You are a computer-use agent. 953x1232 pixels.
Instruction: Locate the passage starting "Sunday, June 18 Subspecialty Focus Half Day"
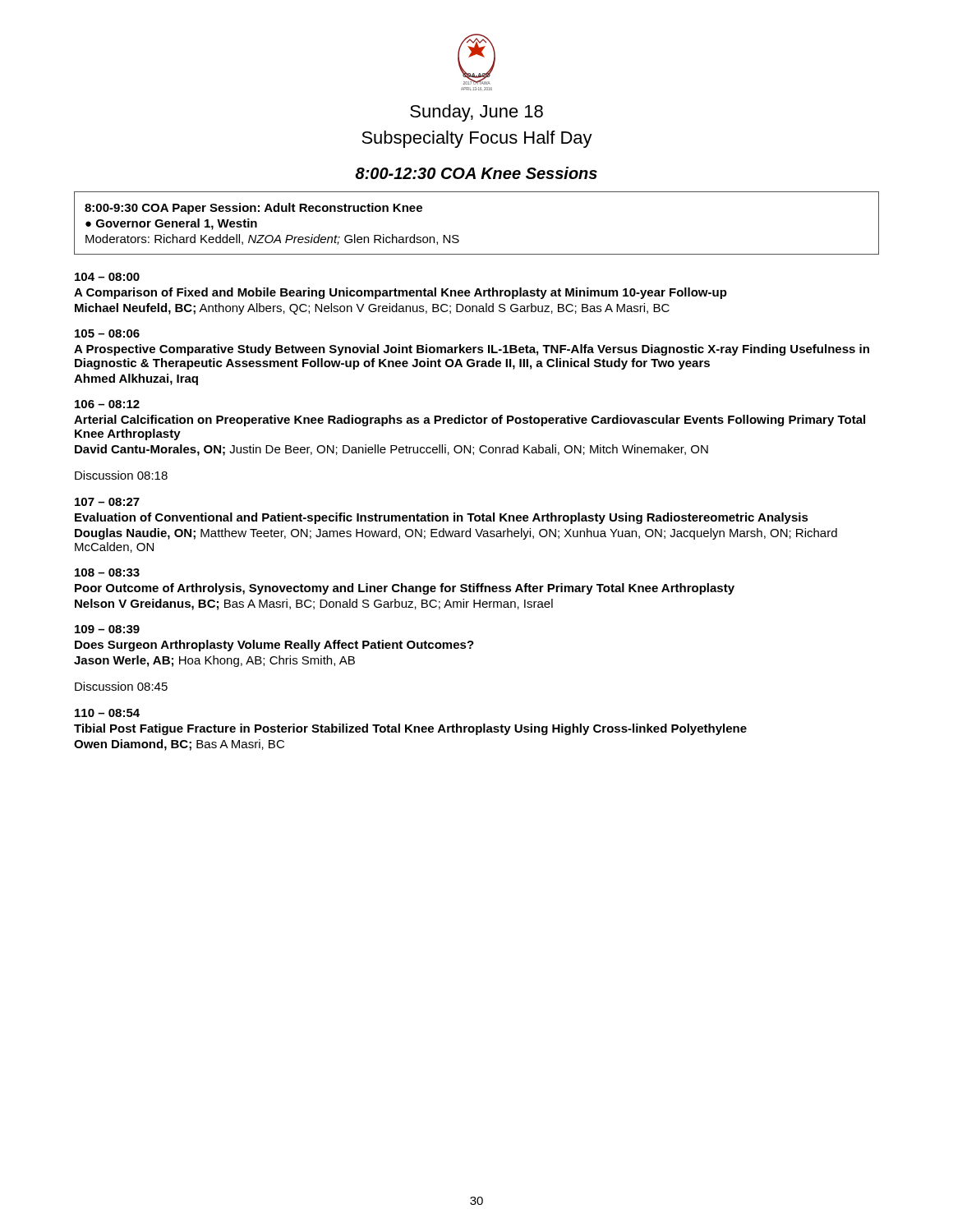pos(476,125)
